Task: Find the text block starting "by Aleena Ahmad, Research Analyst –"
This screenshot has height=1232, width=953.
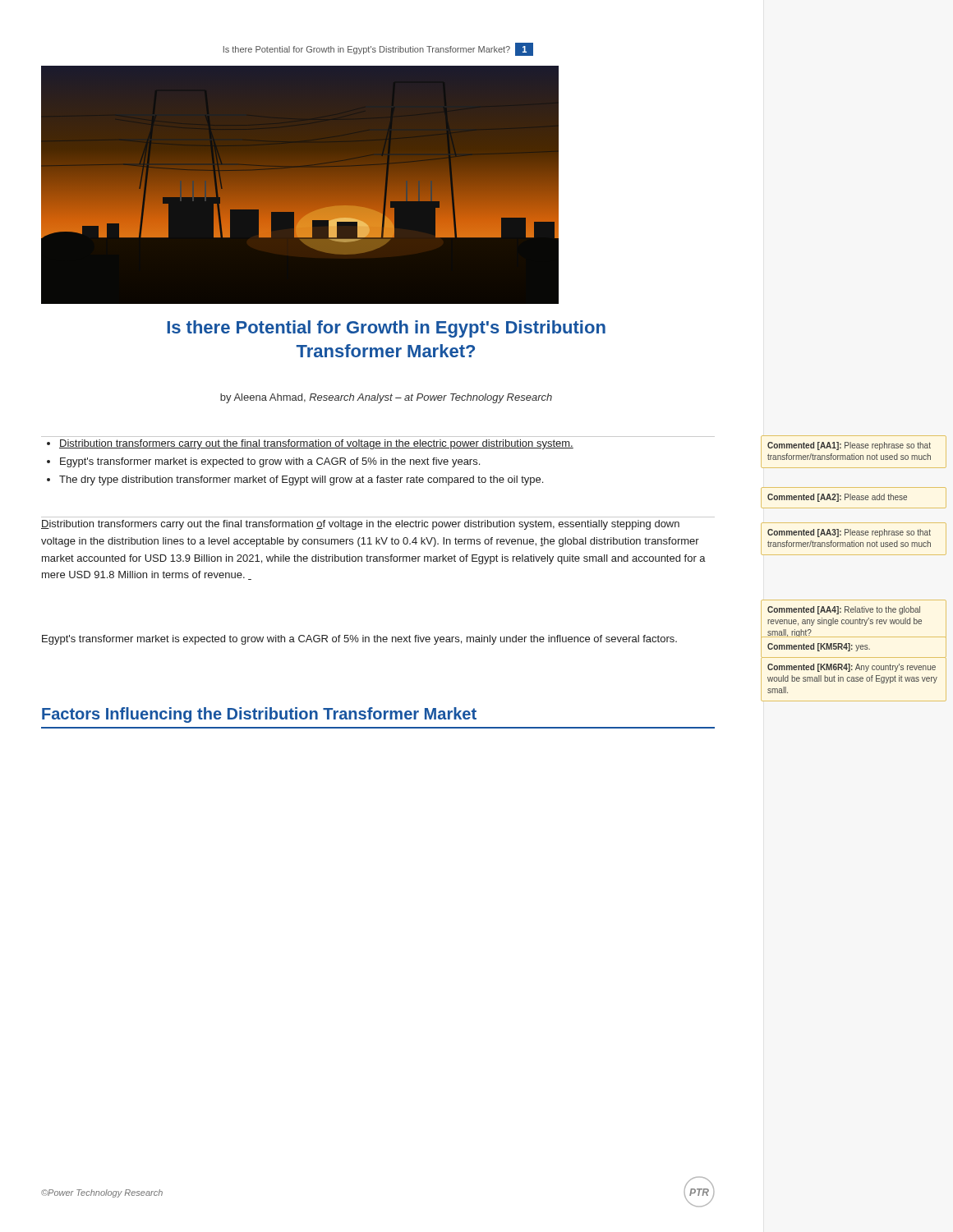Action: click(386, 397)
